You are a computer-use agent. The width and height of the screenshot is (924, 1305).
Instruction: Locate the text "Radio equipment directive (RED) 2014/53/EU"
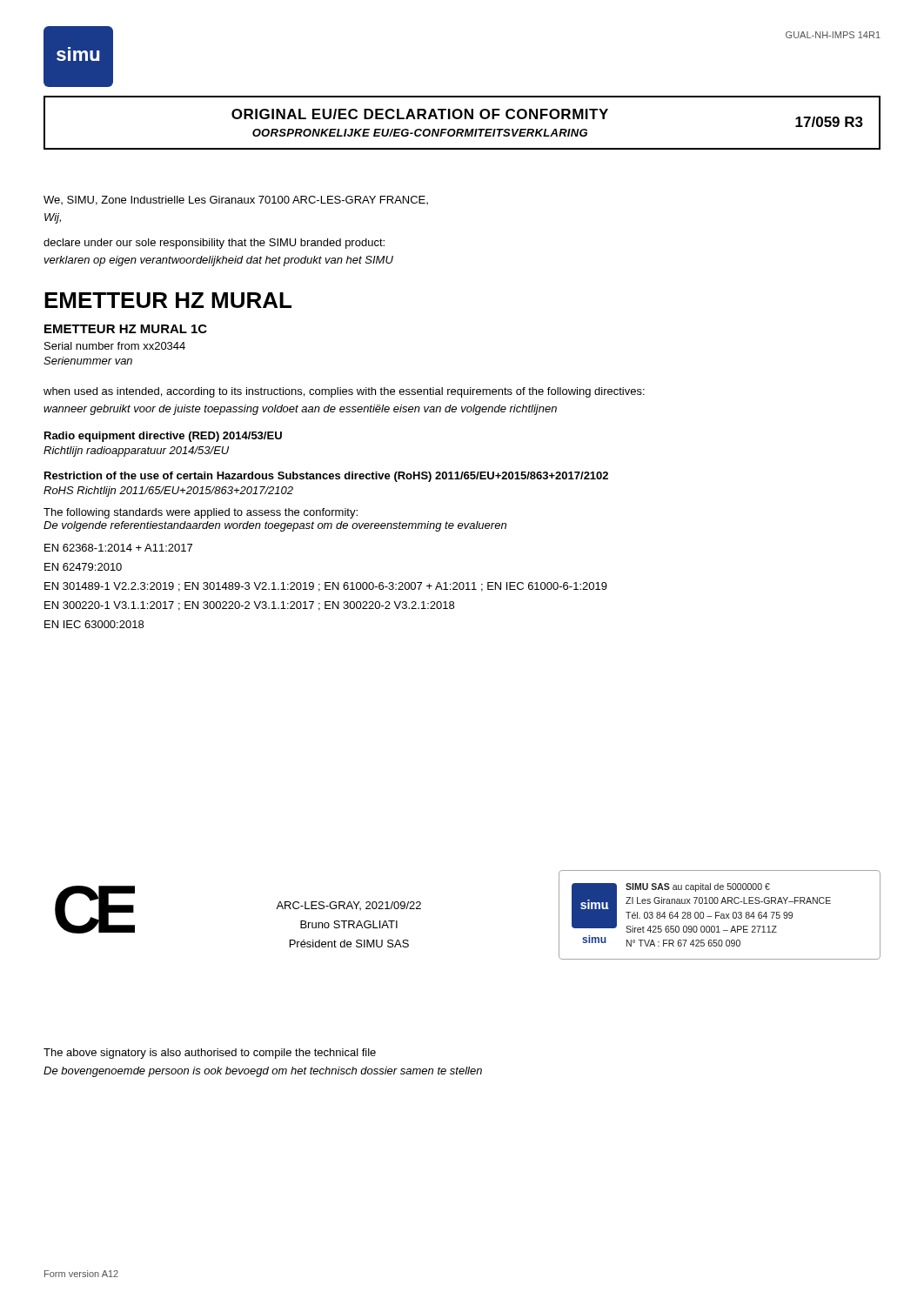tap(163, 435)
